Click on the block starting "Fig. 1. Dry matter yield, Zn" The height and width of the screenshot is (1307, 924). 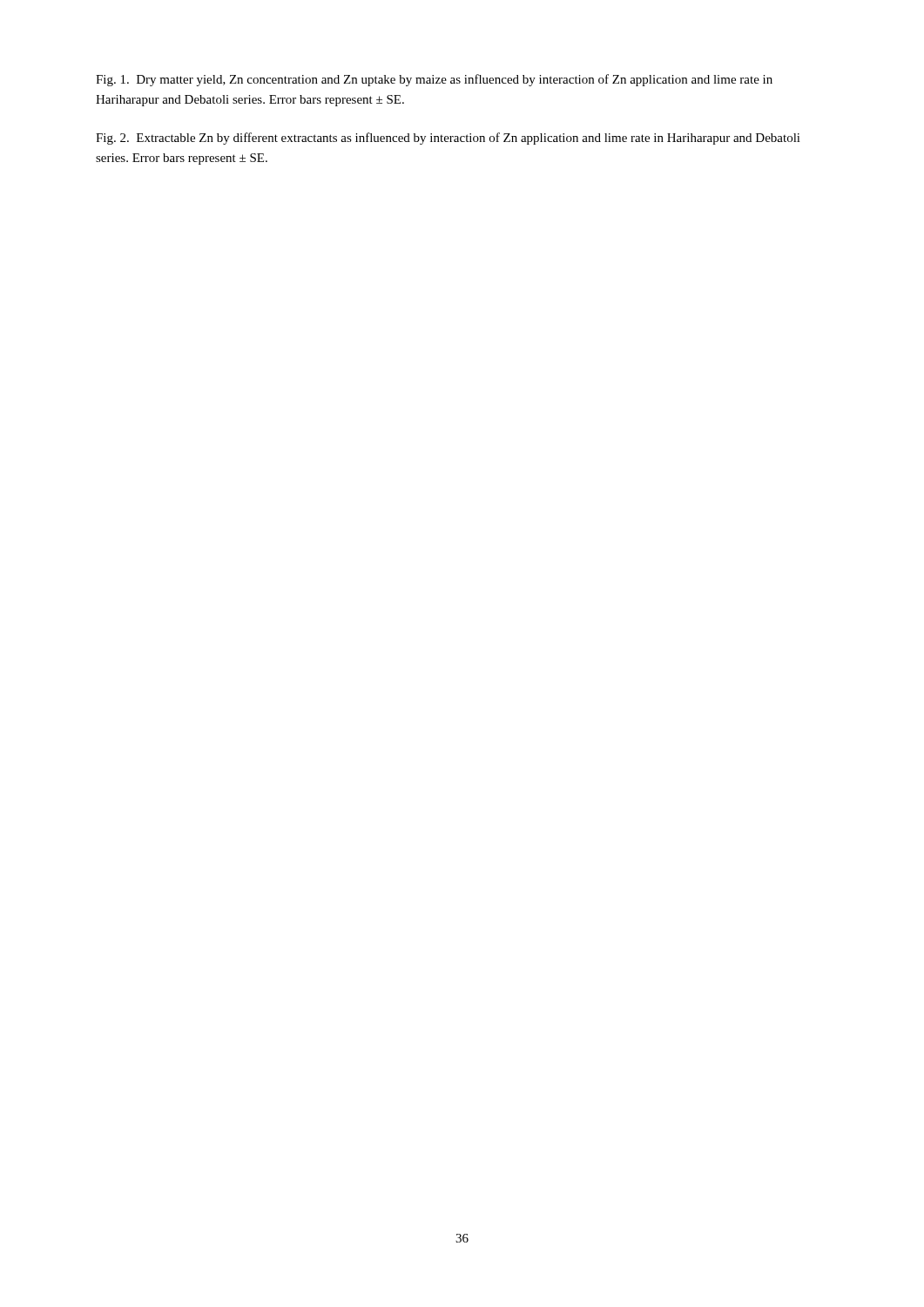[434, 89]
